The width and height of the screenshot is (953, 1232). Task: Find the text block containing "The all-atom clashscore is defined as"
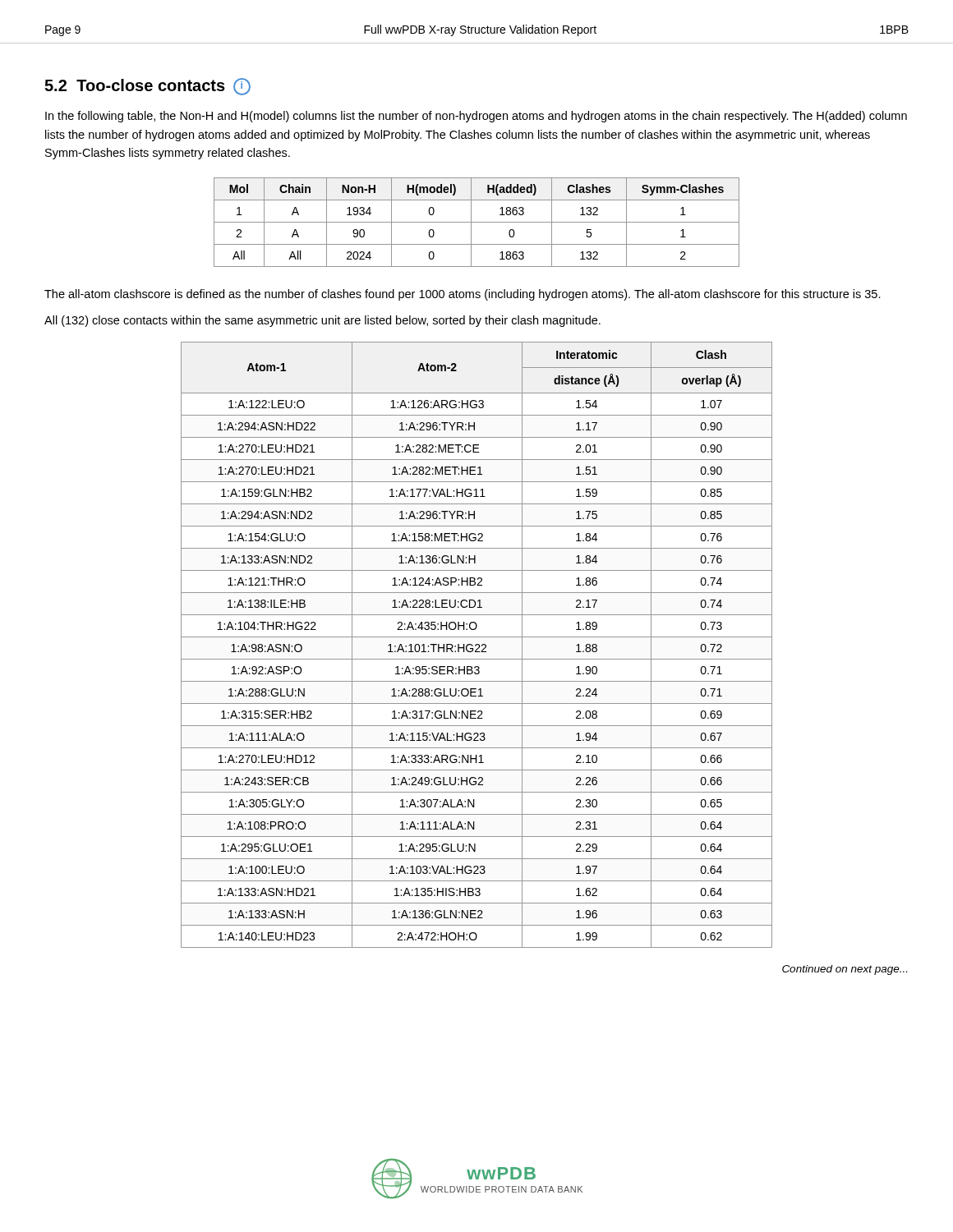click(x=463, y=294)
